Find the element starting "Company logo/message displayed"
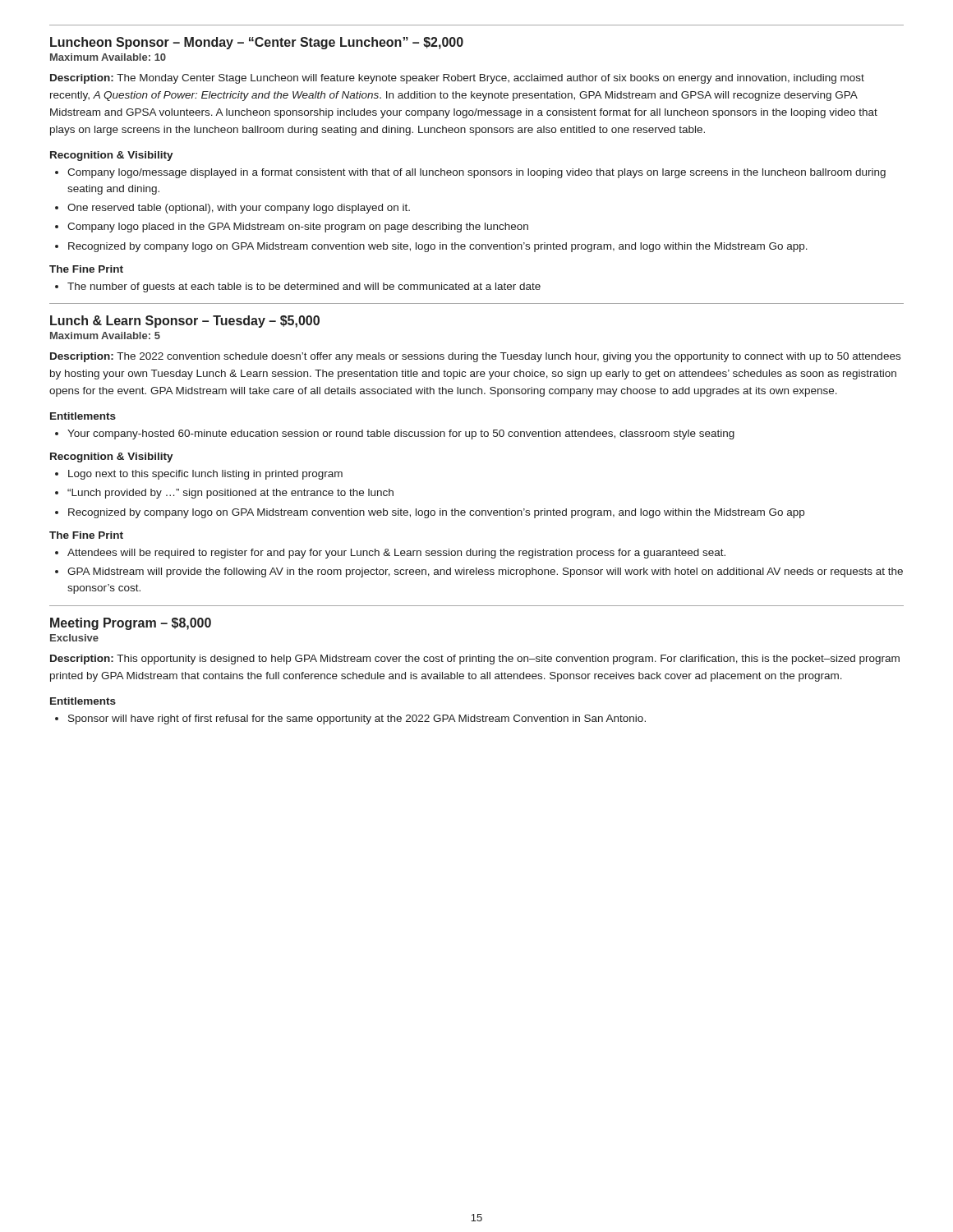 tap(477, 180)
